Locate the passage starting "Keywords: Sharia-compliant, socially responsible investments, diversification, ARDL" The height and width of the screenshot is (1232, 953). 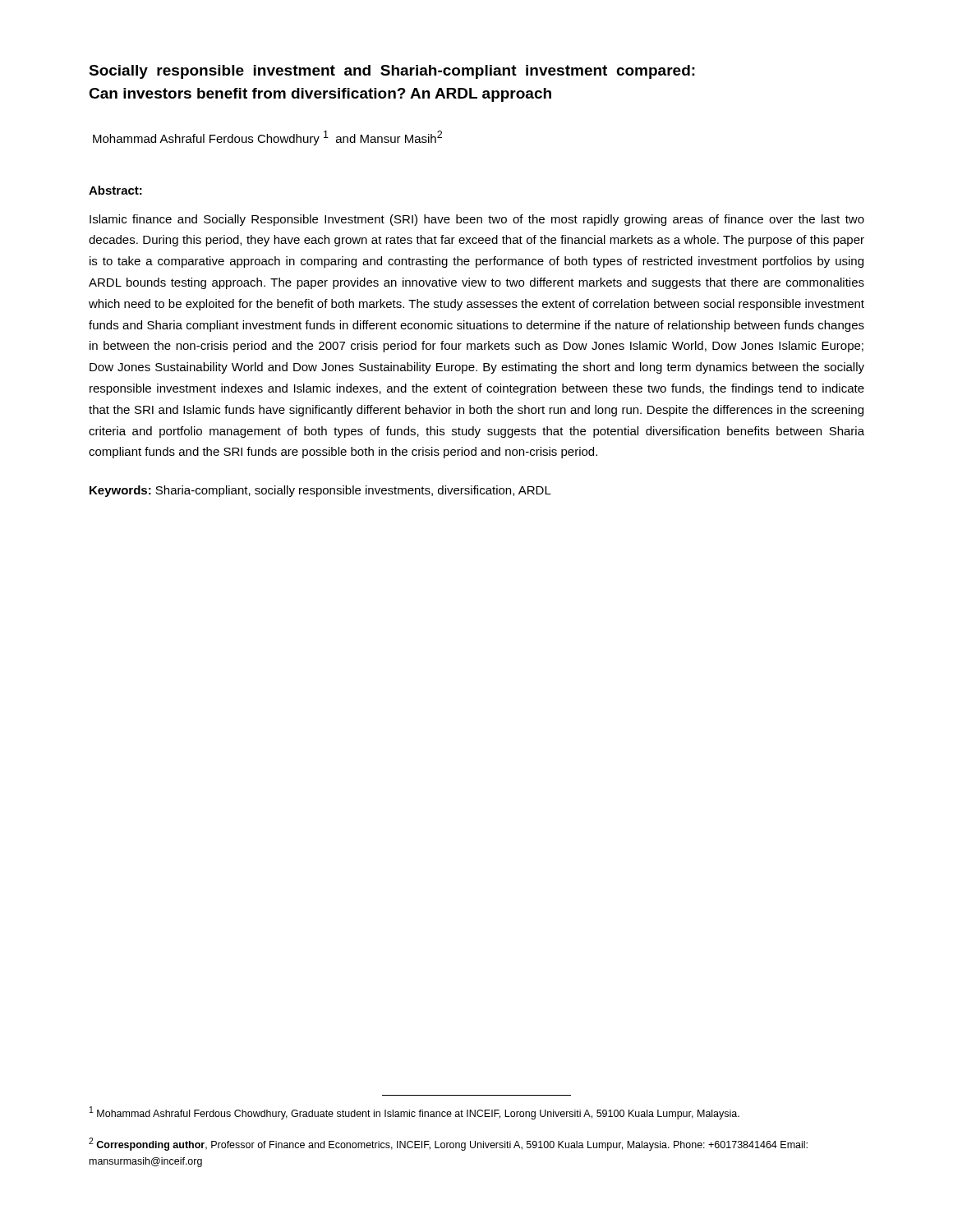coord(476,490)
